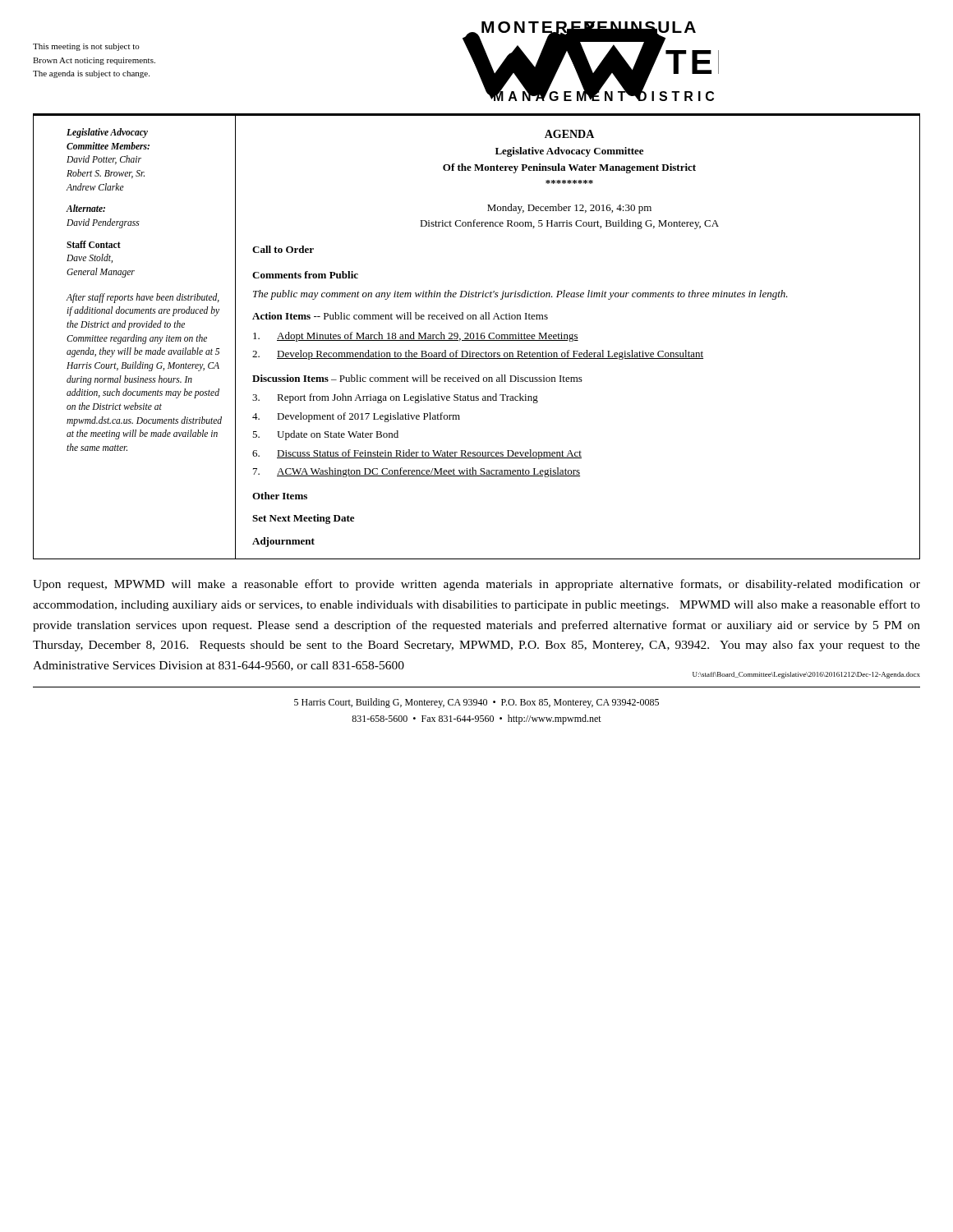Point to the block beginning "6.Discuss Status of Feinstein Rider to"
The width and height of the screenshot is (953, 1232).
click(x=417, y=453)
